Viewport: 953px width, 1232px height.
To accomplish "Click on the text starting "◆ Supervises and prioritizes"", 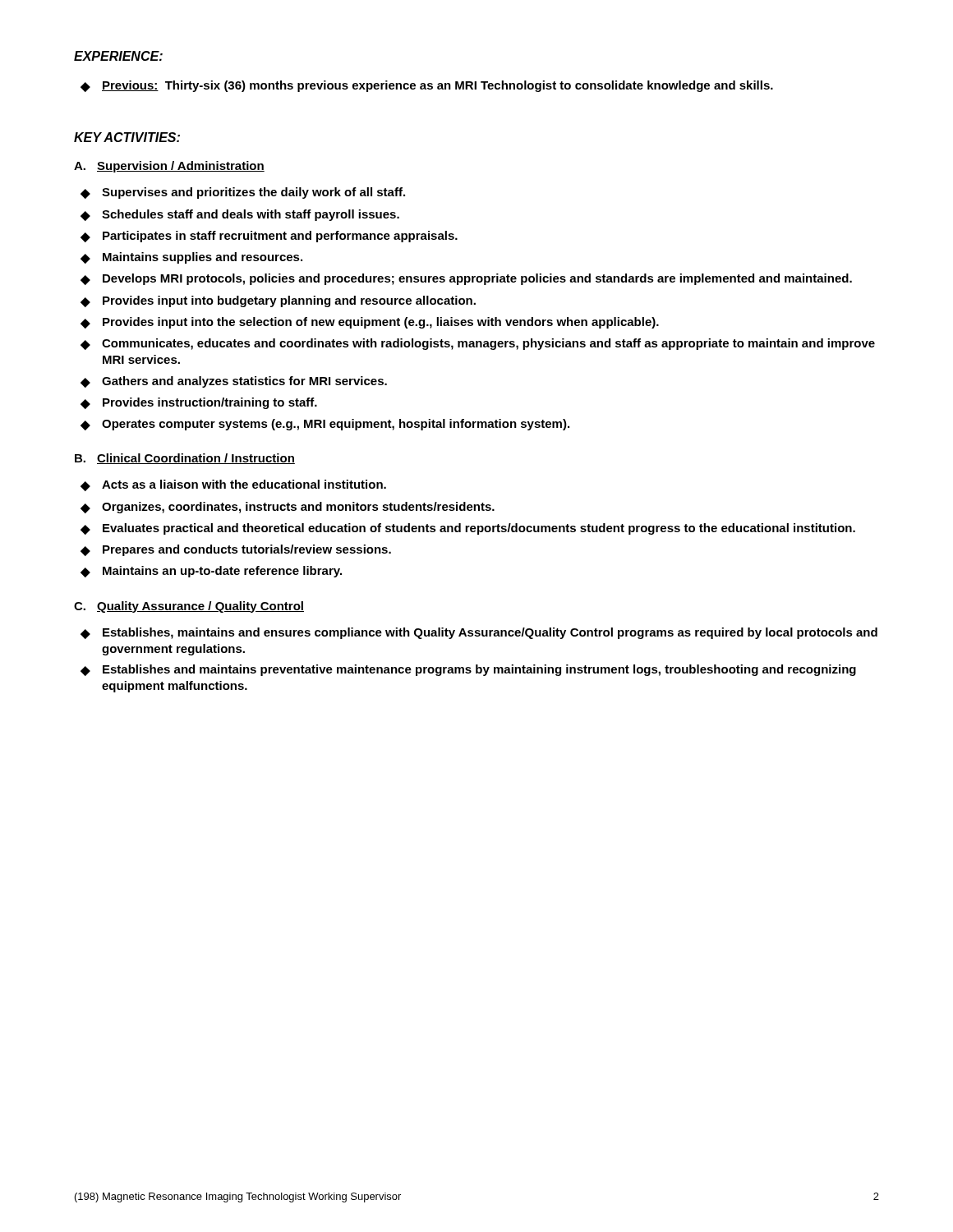I will (243, 193).
